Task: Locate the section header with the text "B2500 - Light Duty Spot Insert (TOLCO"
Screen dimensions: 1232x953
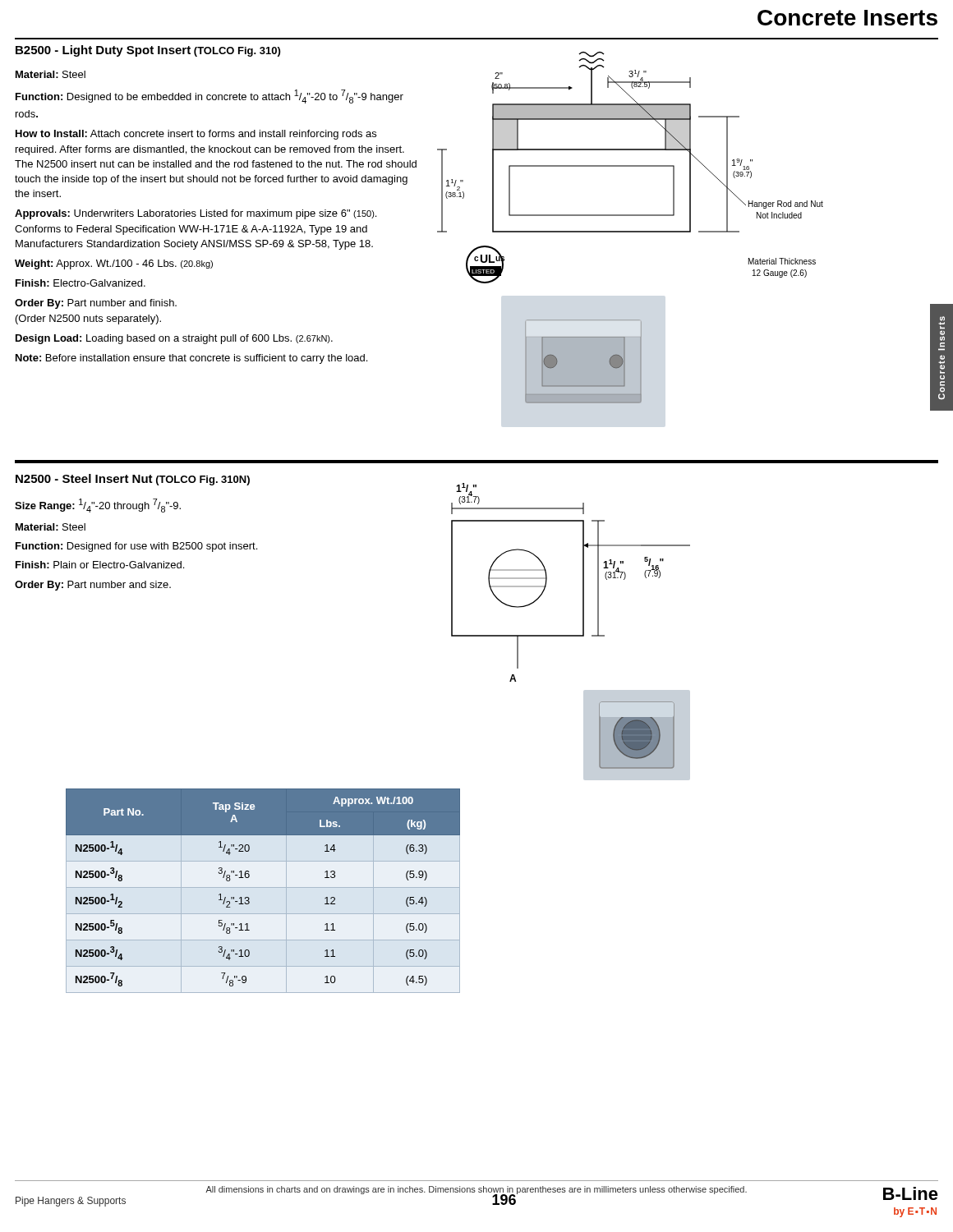Action: click(148, 50)
